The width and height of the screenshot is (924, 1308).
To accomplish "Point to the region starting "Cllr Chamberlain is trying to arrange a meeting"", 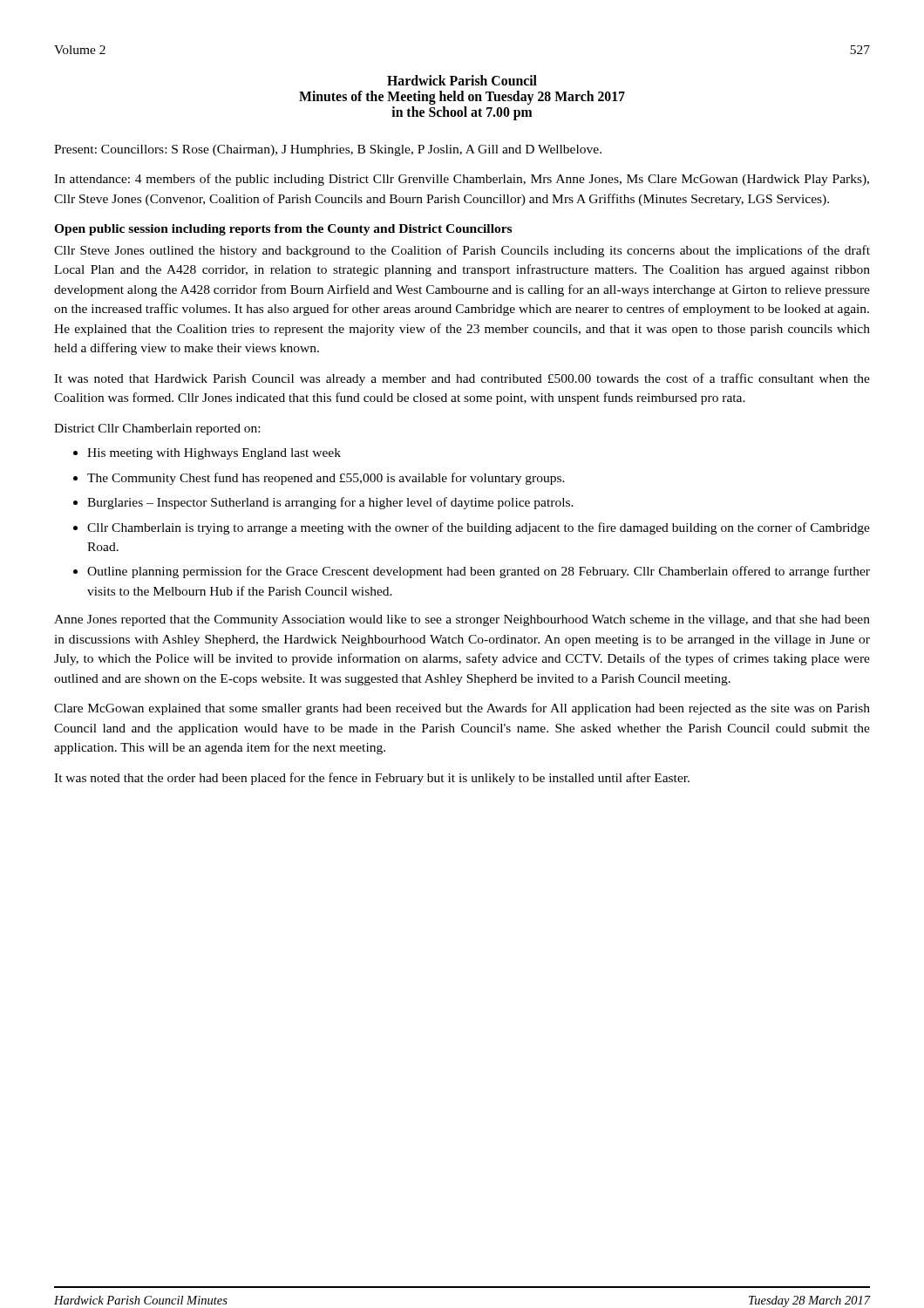I will pos(479,536).
